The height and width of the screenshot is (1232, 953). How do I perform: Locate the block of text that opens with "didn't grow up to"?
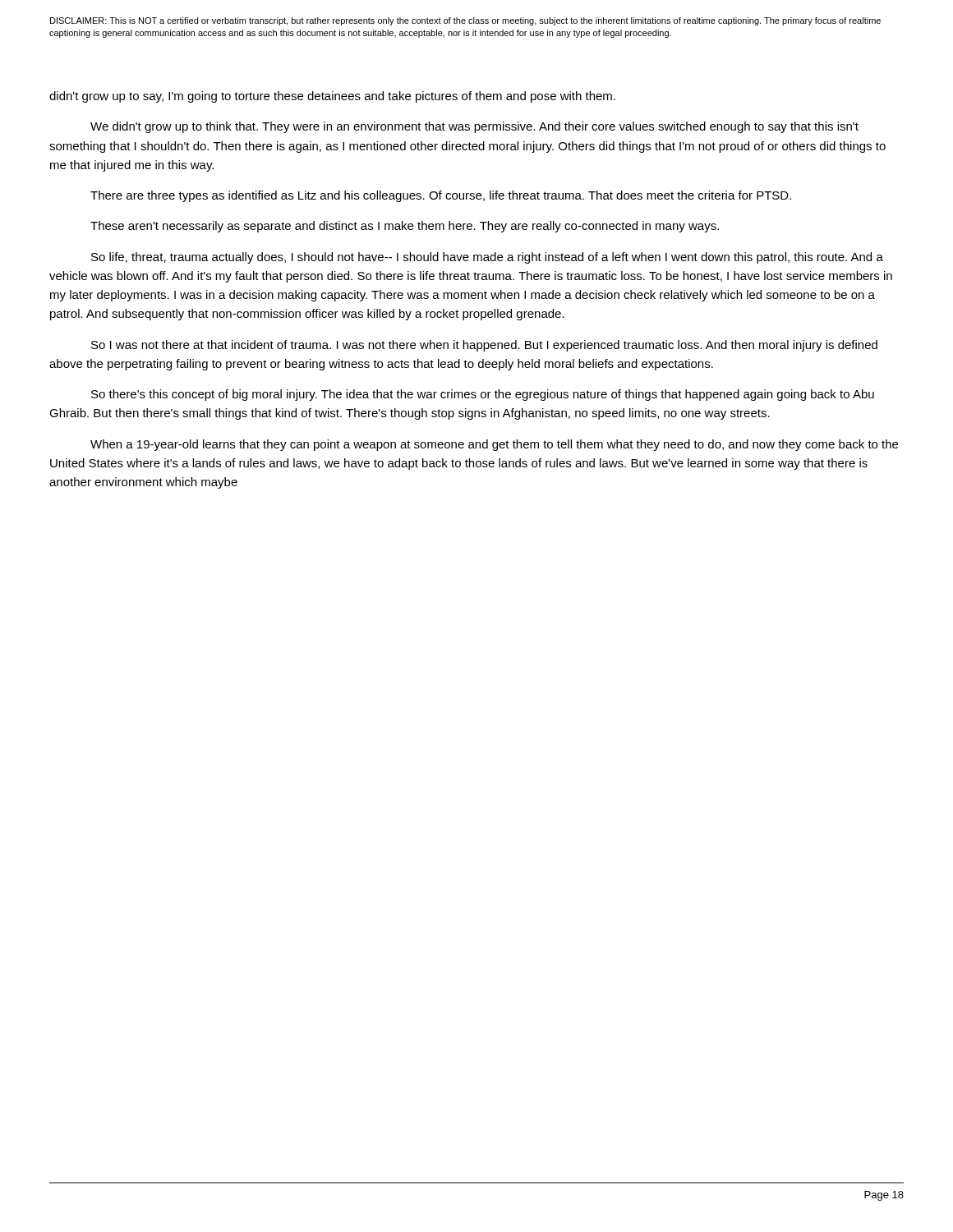pyautogui.click(x=333, y=96)
